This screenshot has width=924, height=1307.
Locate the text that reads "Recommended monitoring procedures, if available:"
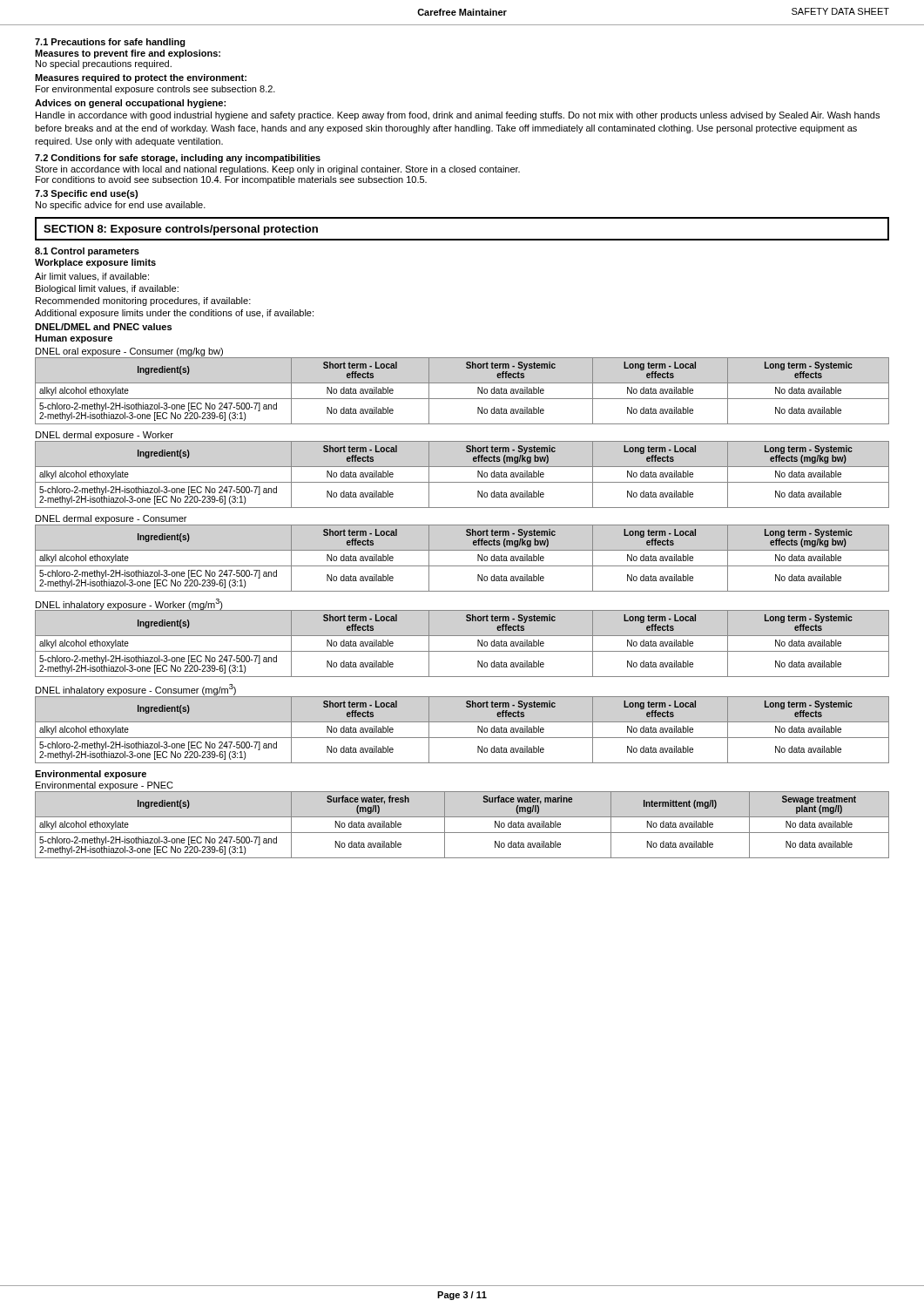pyautogui.click(x=143, y=300)
